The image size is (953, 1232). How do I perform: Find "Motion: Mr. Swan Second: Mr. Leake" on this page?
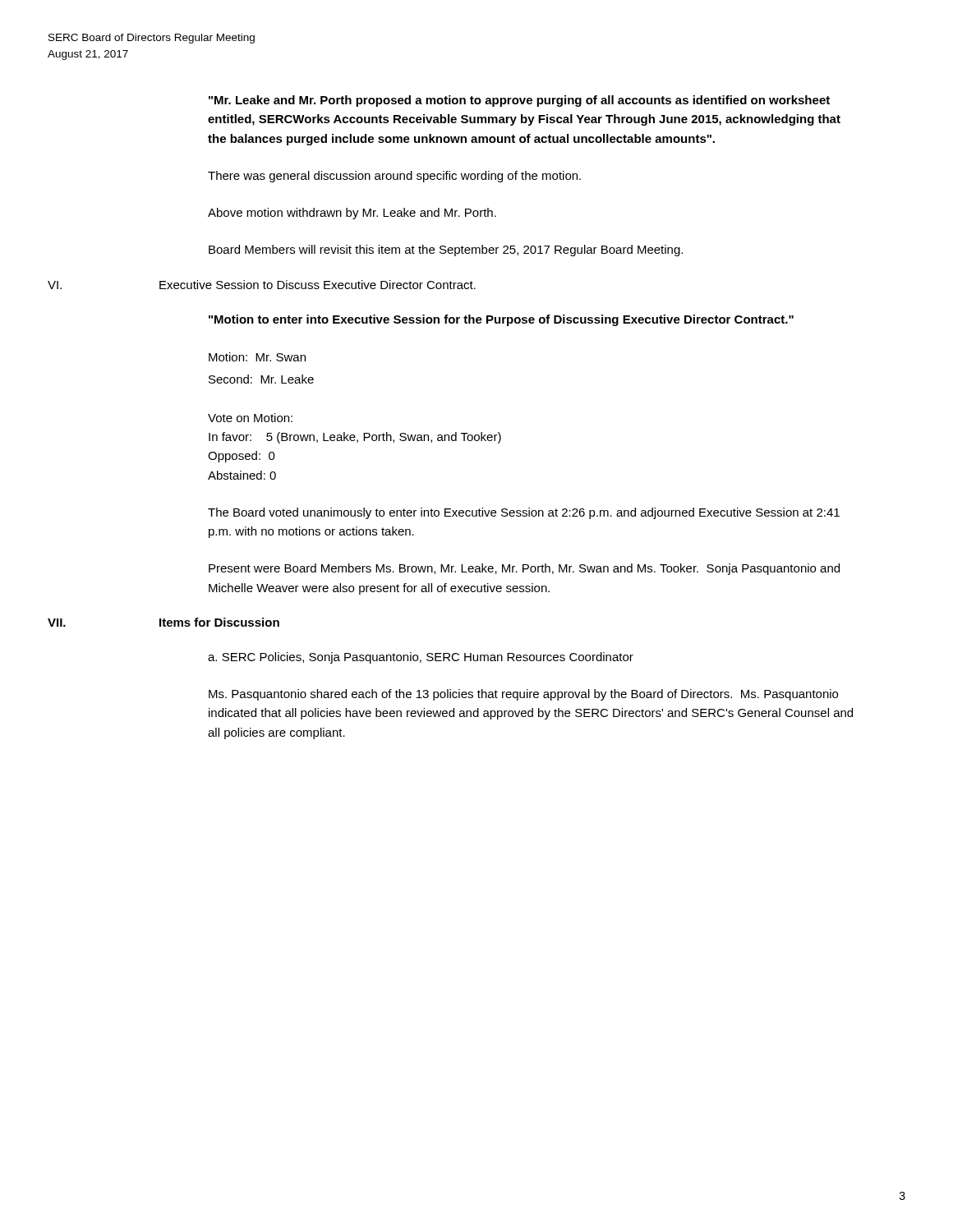click(257, 357)
